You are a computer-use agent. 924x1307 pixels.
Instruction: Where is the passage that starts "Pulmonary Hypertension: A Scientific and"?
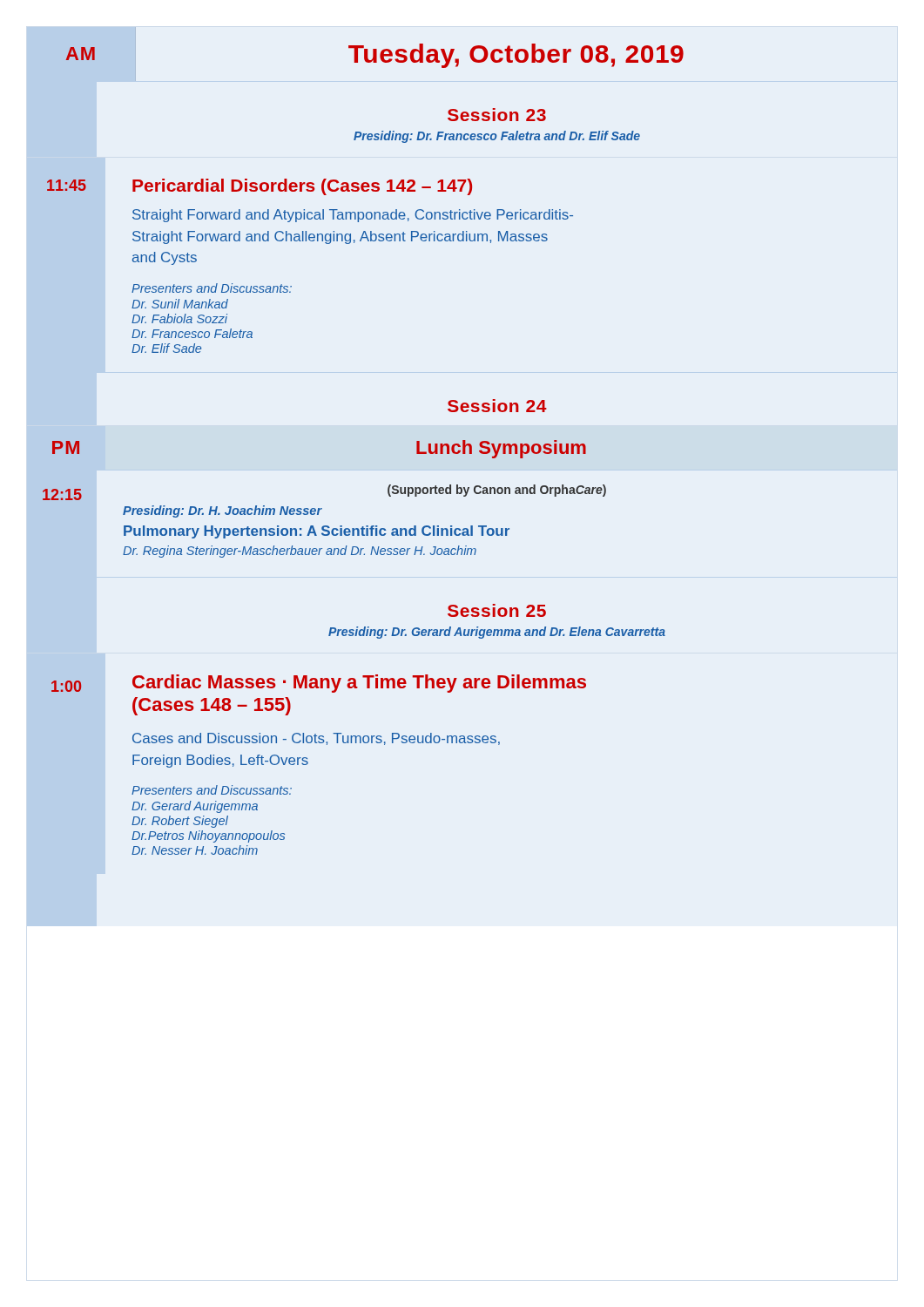tap(316, 531)
